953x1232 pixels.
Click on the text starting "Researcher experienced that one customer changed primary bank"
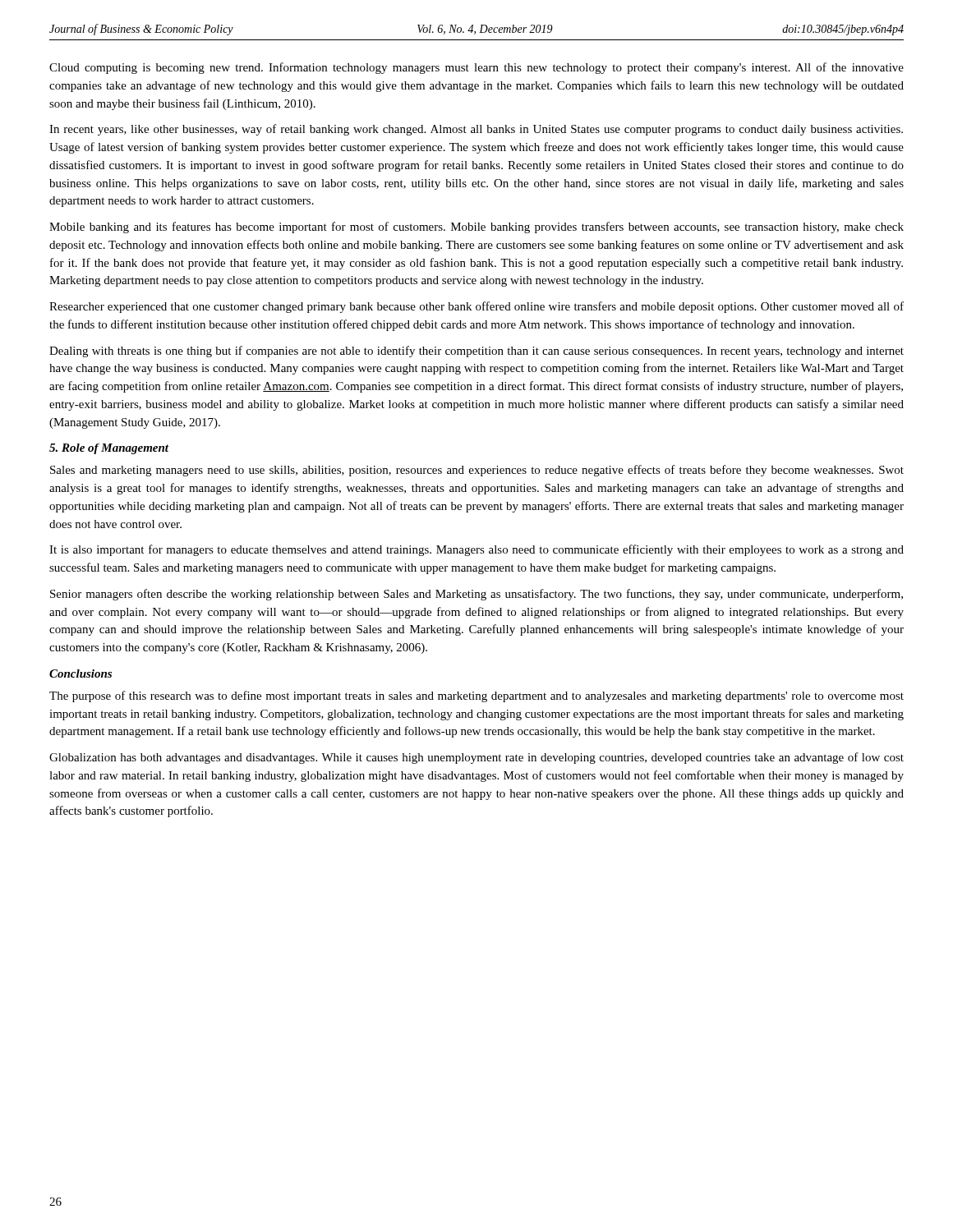(476, 316)
